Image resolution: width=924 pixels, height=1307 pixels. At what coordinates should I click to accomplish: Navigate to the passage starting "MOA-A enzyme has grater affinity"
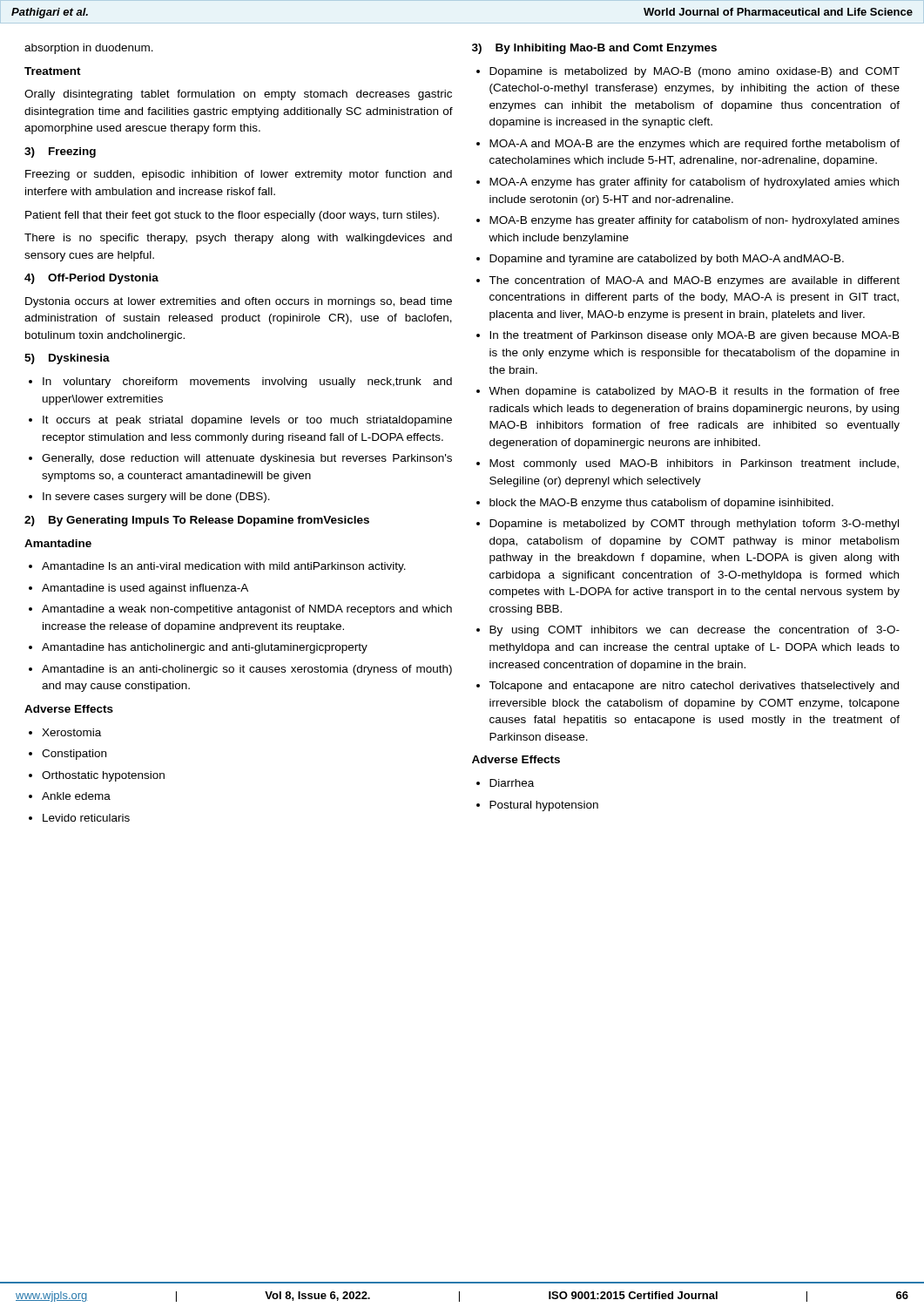tap(694, 190)
